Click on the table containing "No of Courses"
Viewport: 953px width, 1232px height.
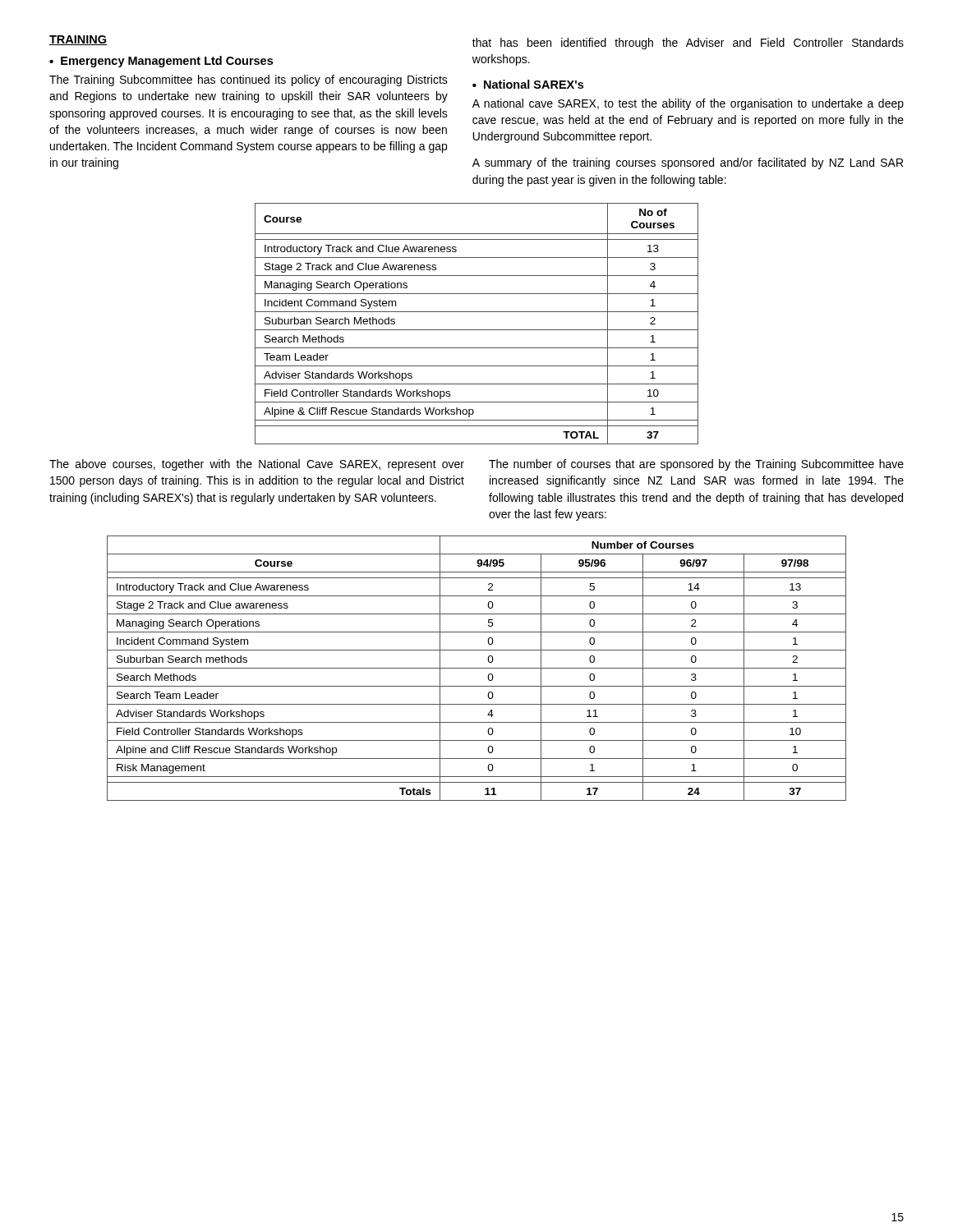[x=476, y=324]
